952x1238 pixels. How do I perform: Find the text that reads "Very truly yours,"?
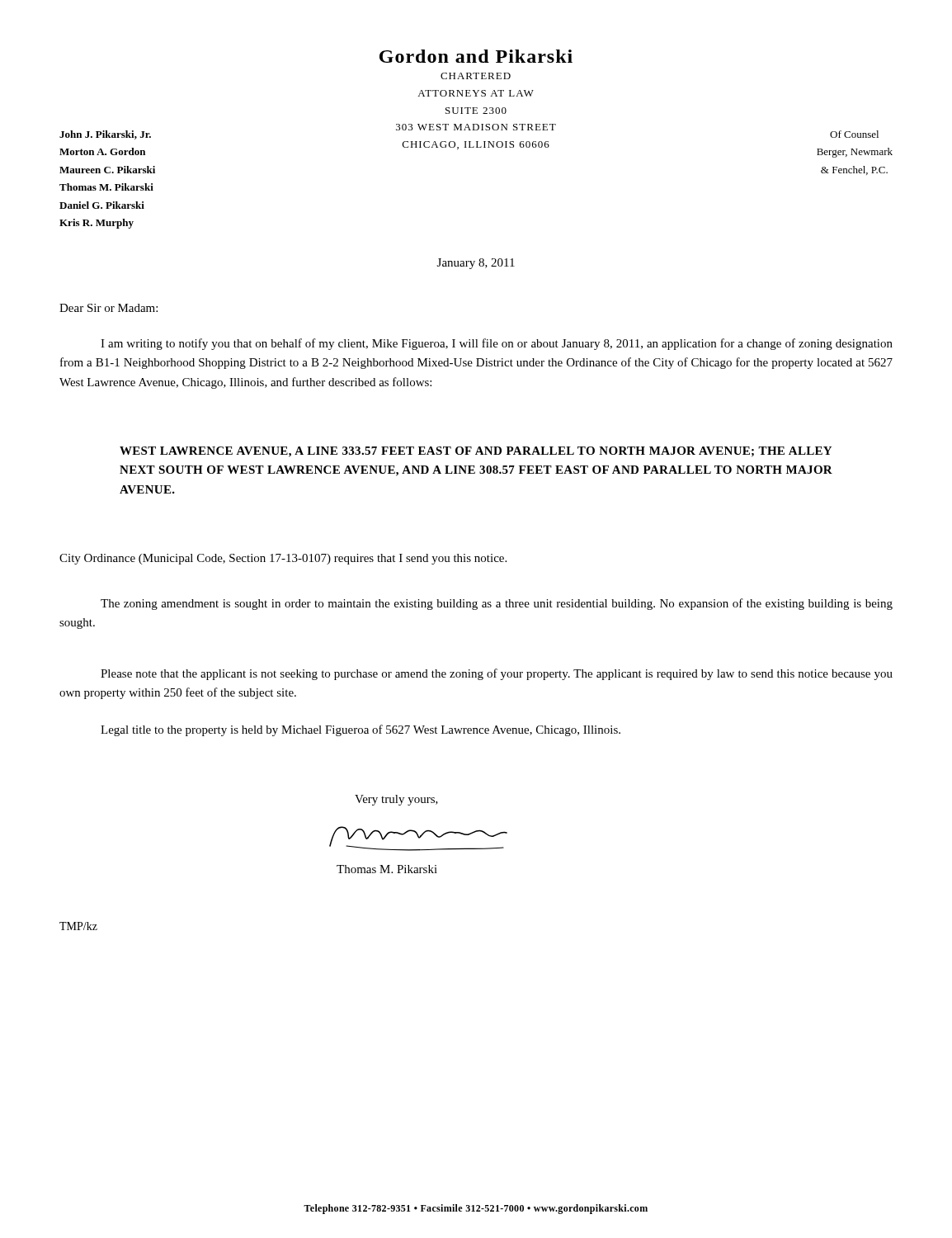[x=397, y=799]
